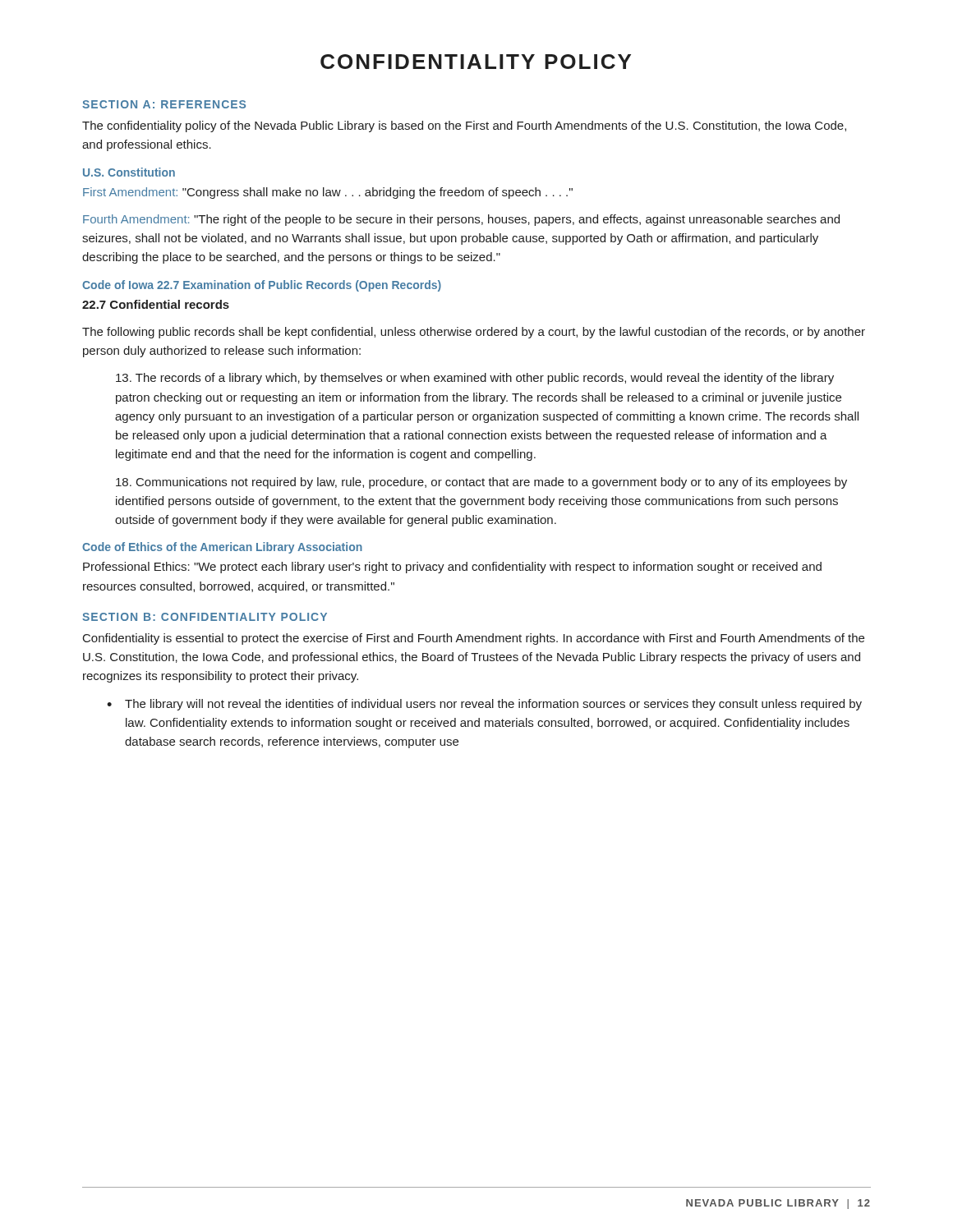The image size is (953, 1232).
Task: Find "Section B: Confidentiality Policy" on this page
Action: pyautogui.click(x=205, y=617)
